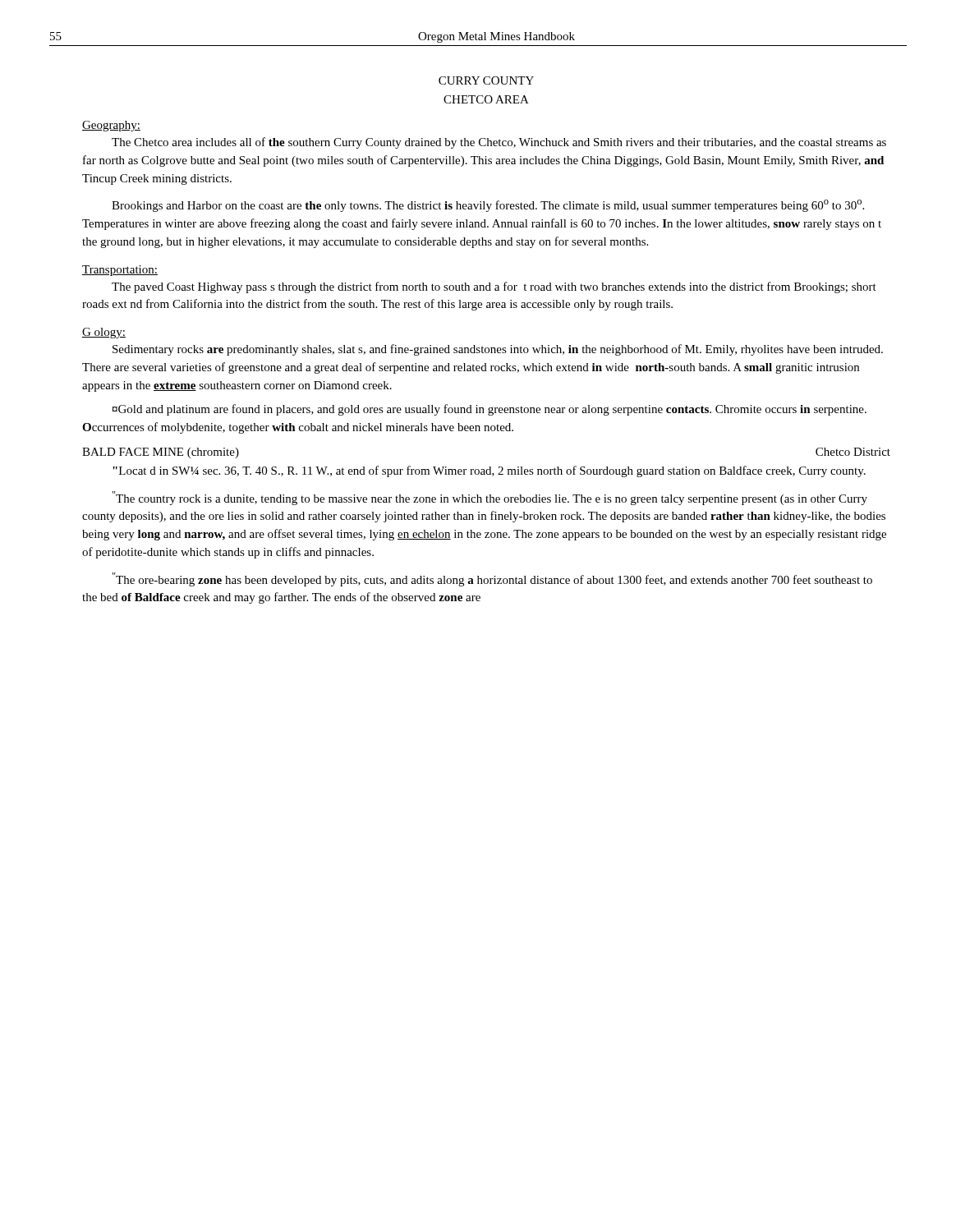Find the block on this page that starts ""Locat d in SW¼ sec."

point(489,470)
